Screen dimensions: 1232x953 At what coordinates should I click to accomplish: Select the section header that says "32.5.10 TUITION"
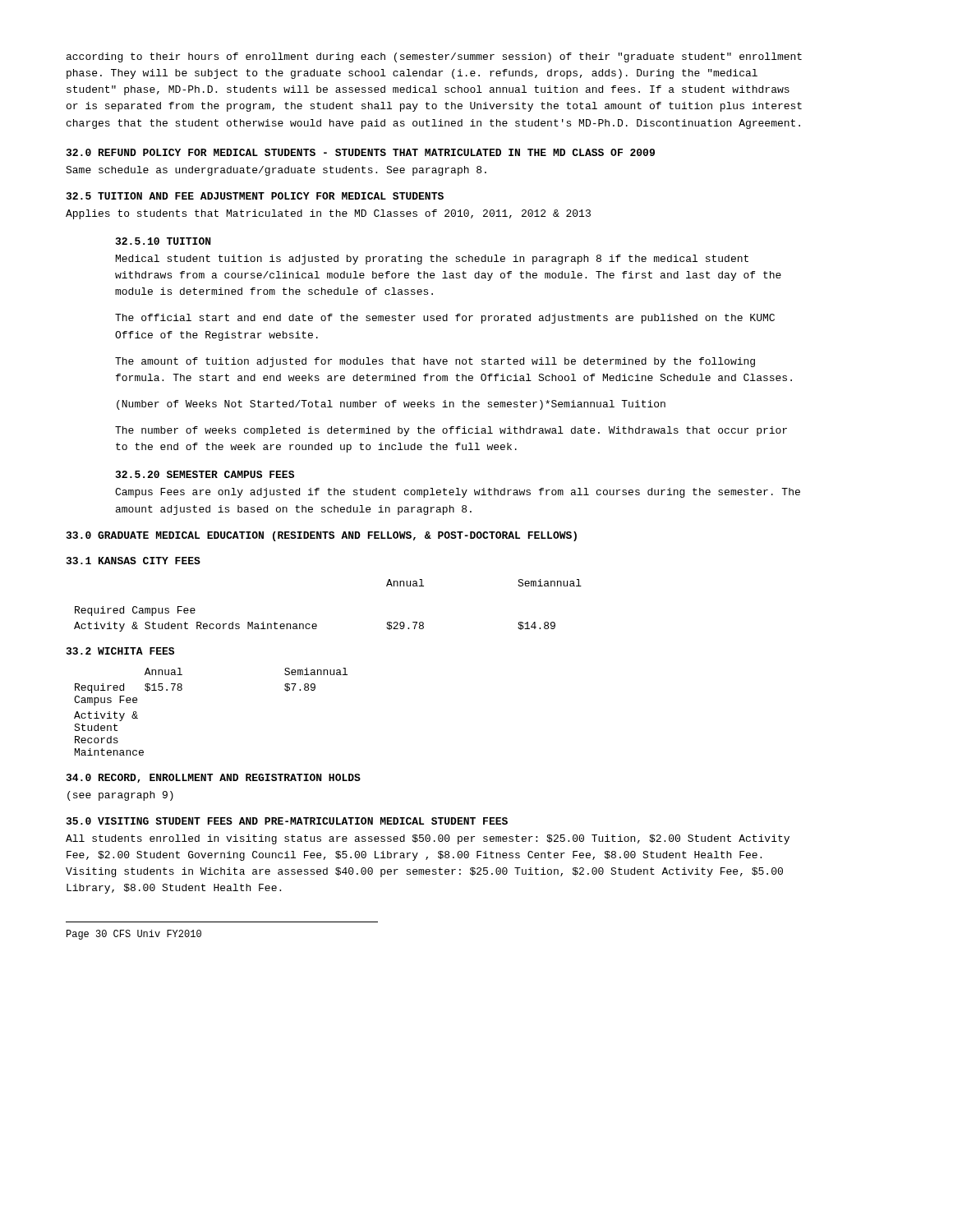point(163,242)
